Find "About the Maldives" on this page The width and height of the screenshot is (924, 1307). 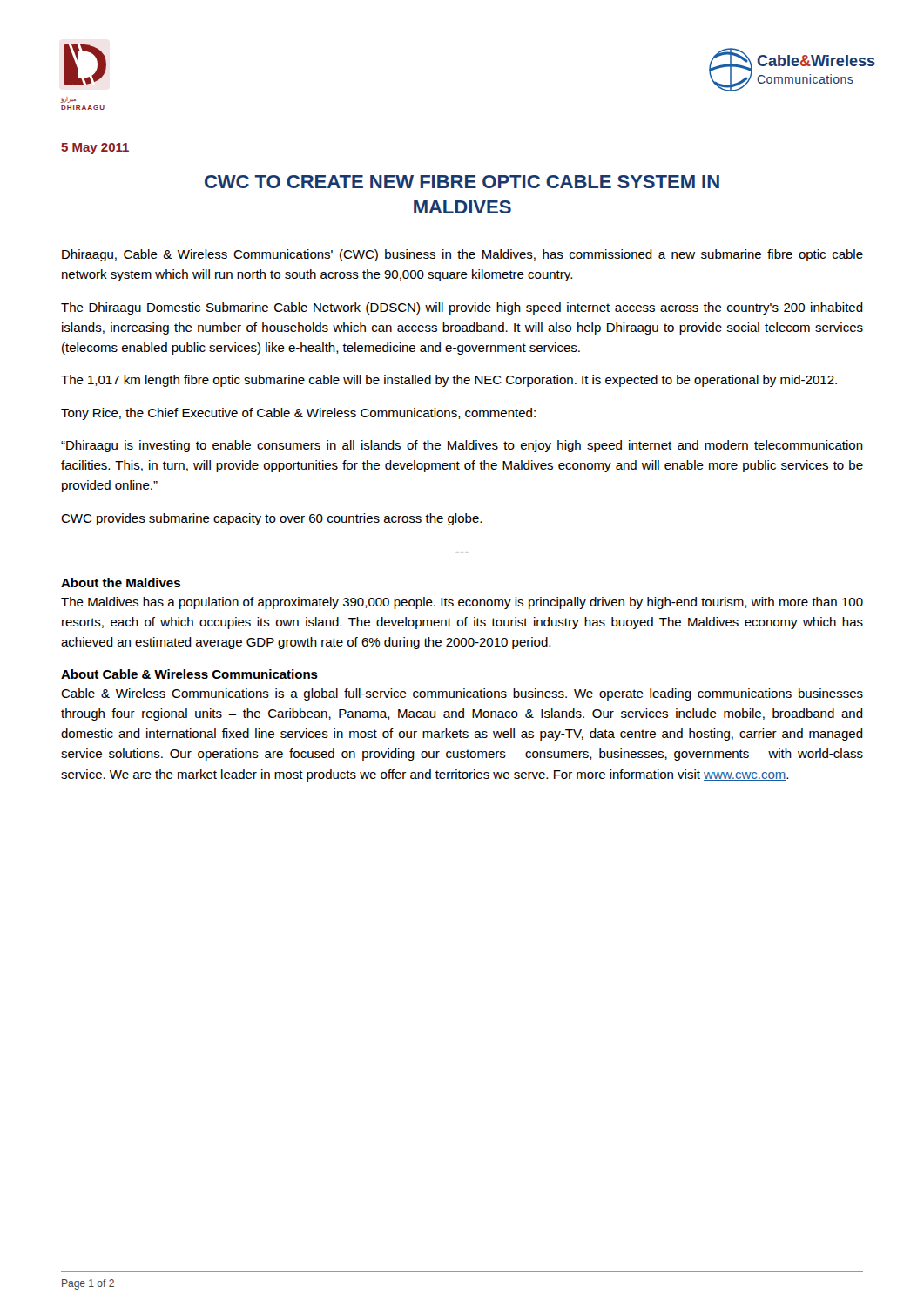point(121,582)
